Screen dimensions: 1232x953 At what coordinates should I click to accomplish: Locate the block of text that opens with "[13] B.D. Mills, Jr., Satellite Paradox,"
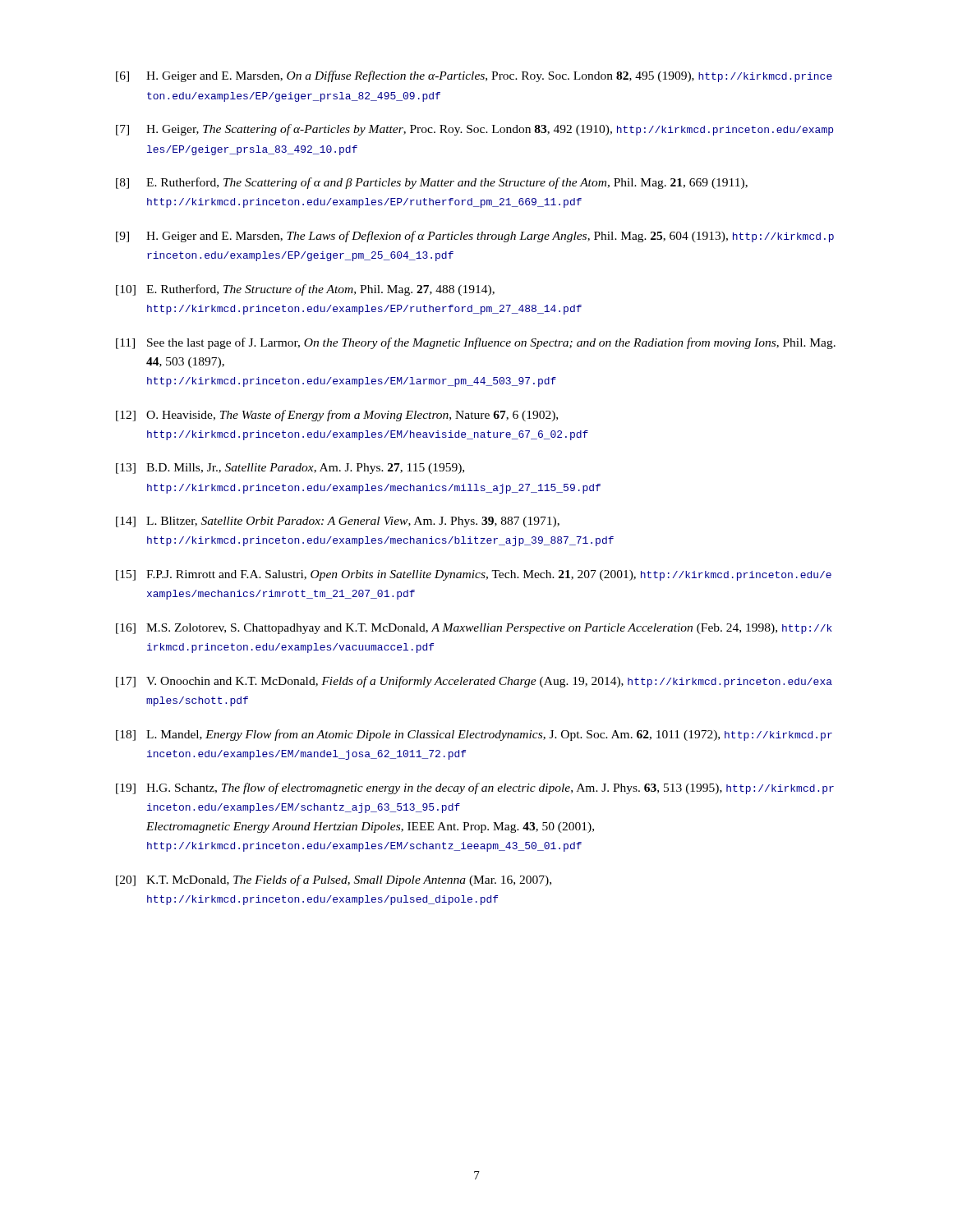click(476, 477)
